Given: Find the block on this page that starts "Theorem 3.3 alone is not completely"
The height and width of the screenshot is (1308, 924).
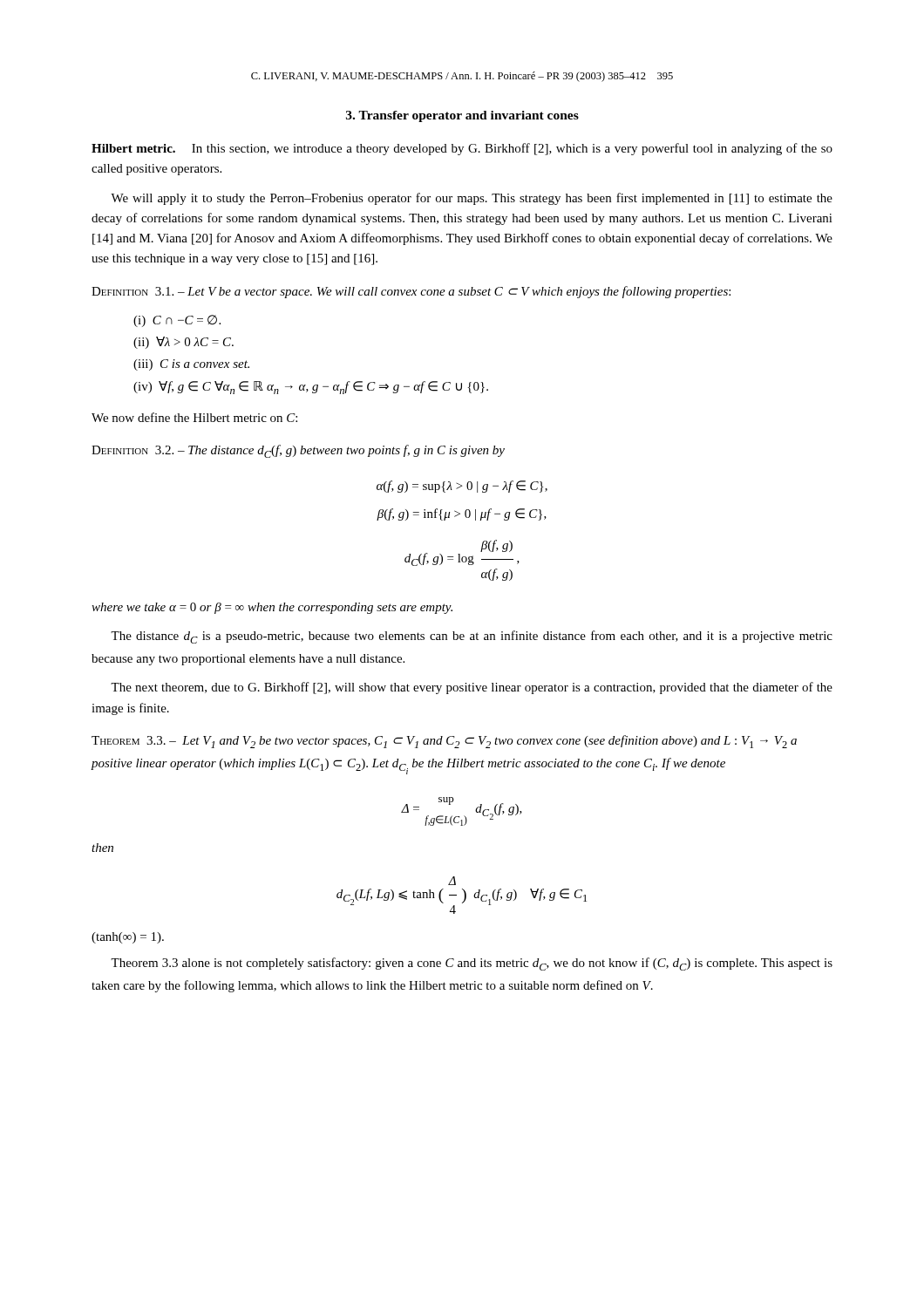Looking at the screenshot, I should (462, 974).
